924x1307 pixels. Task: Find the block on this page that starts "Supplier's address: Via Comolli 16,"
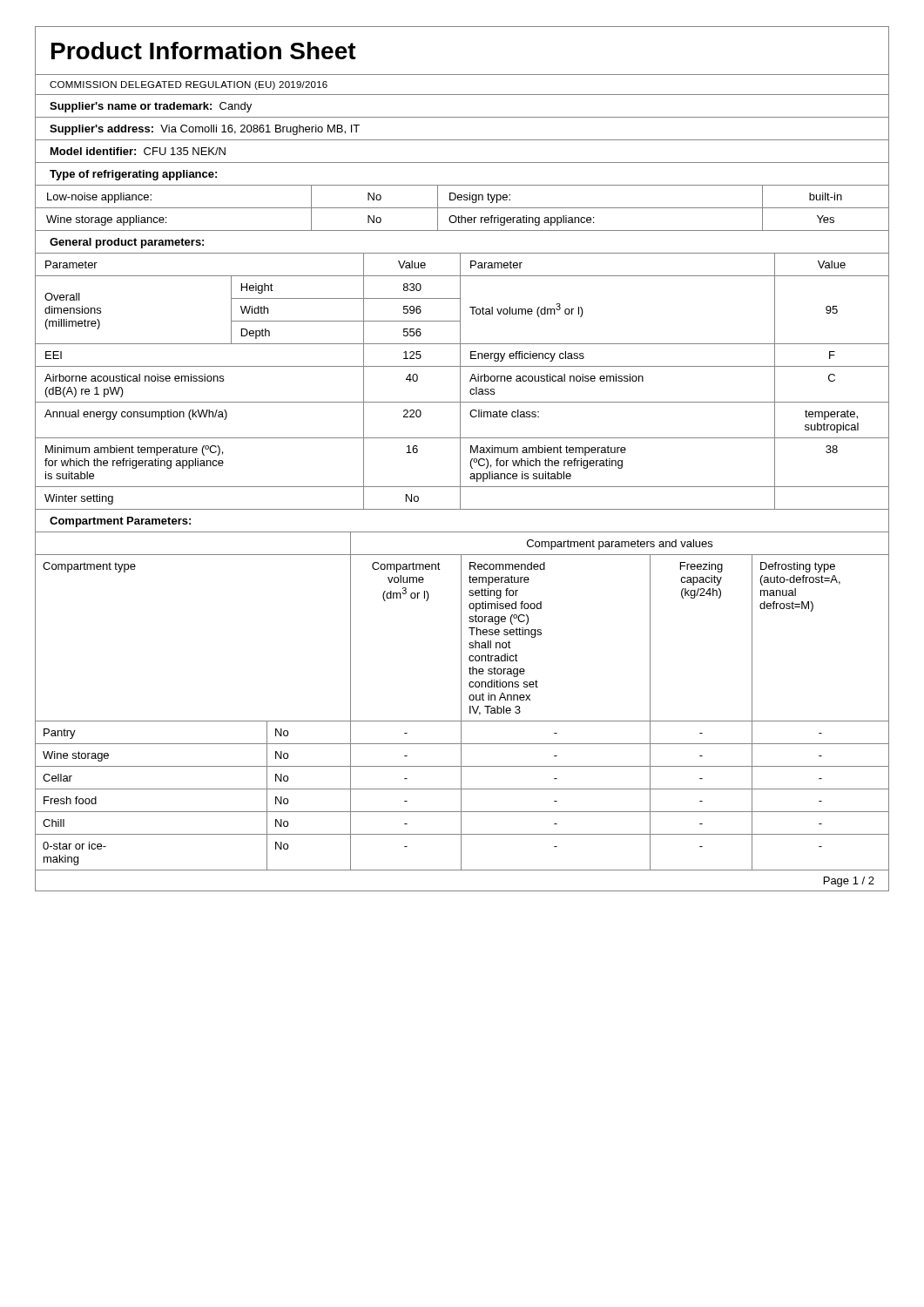(205, 128)
